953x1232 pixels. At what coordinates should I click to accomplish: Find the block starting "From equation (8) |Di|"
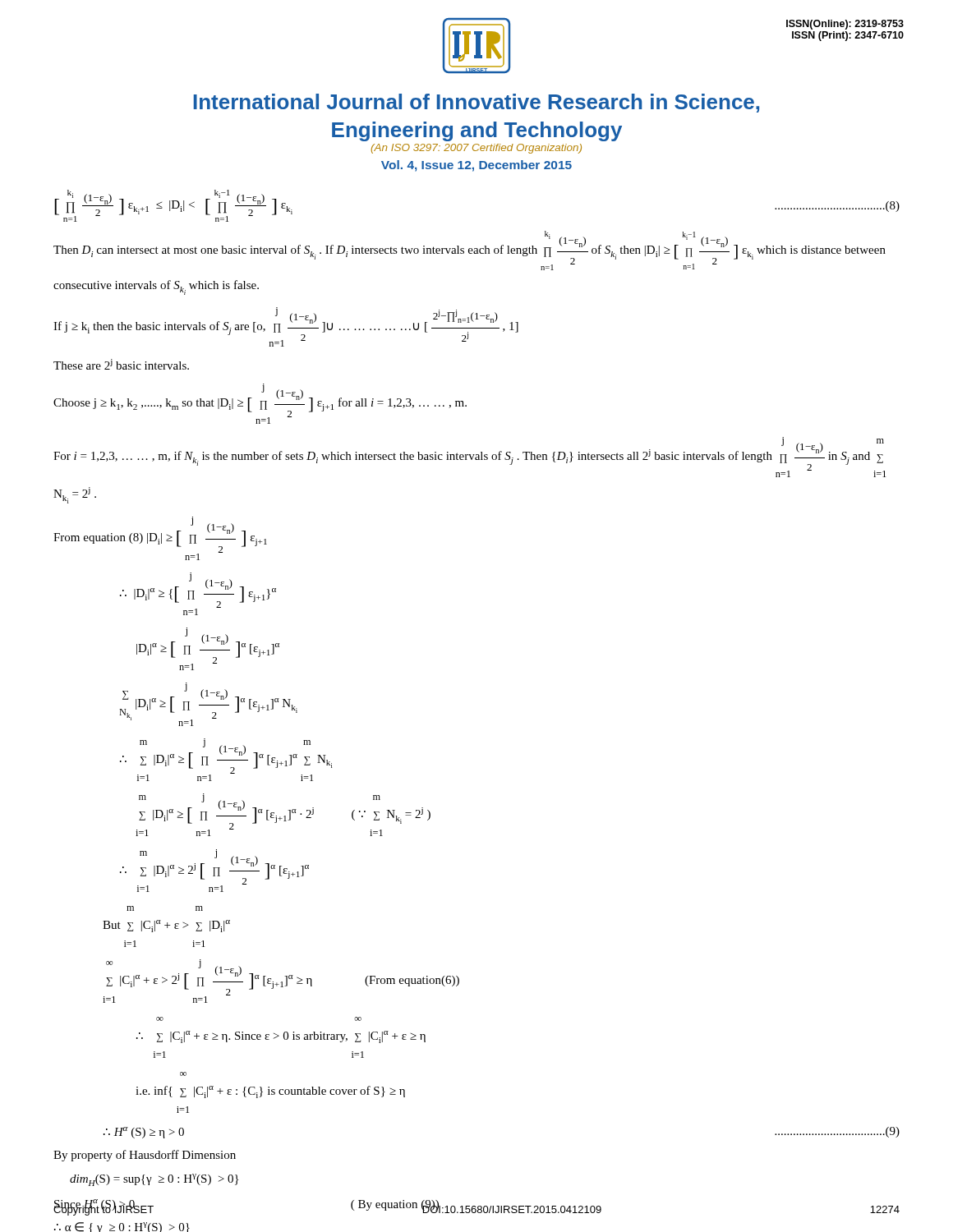tap(160, 538)
